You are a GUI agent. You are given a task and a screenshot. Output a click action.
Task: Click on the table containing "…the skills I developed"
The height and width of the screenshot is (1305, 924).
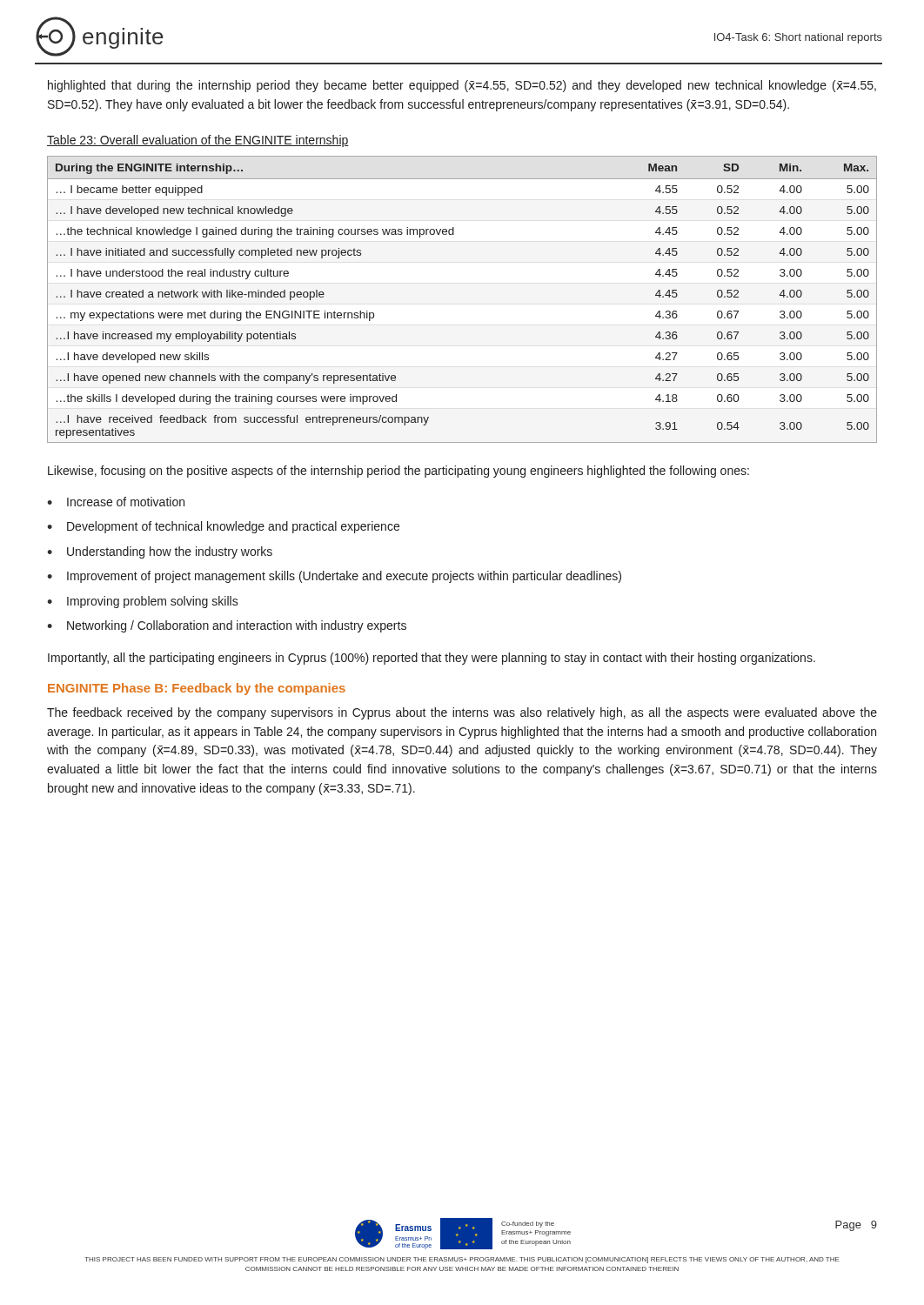(x=462, y=300)
